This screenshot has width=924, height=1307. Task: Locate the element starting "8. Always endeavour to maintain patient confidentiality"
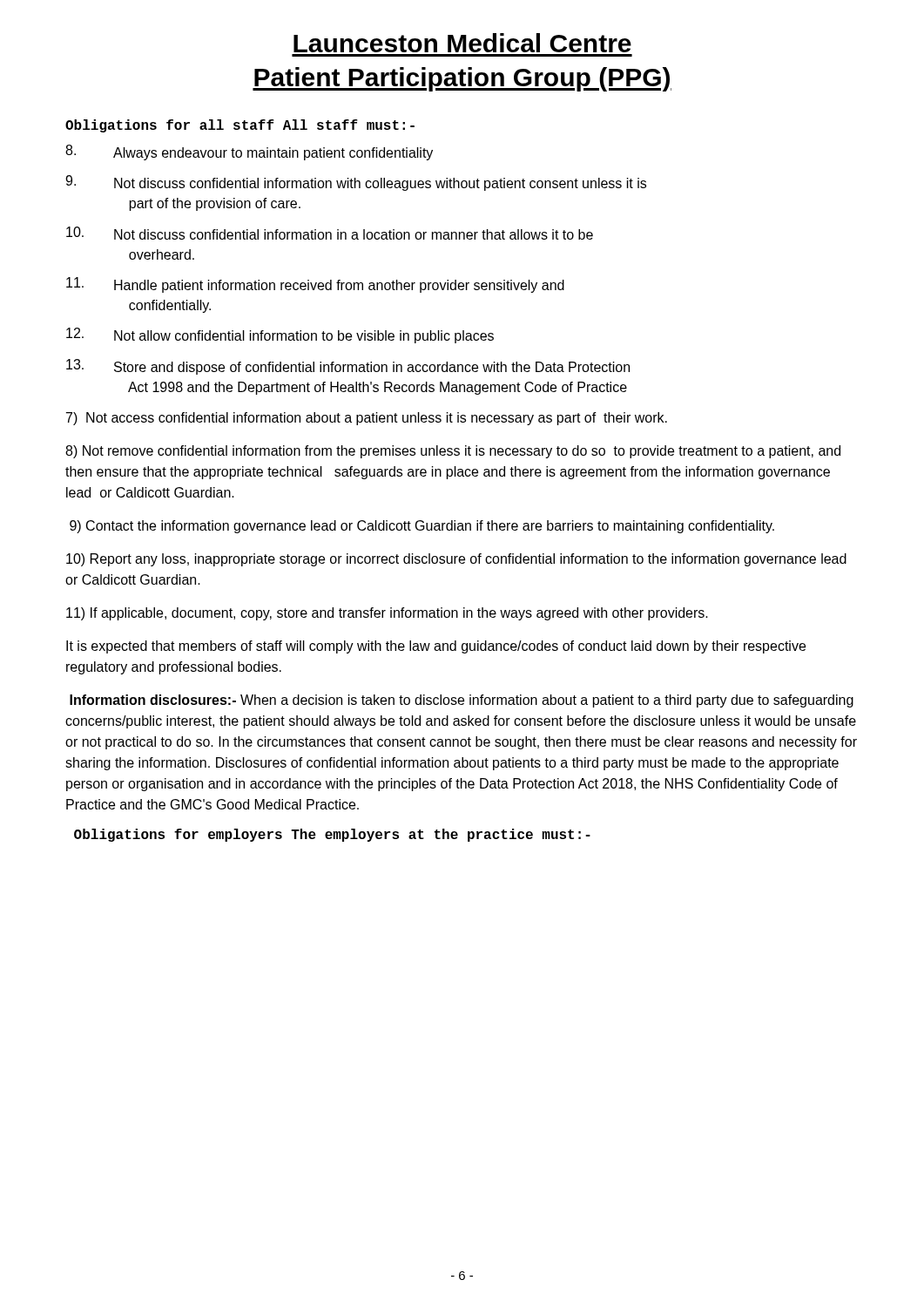click(249, 152)
